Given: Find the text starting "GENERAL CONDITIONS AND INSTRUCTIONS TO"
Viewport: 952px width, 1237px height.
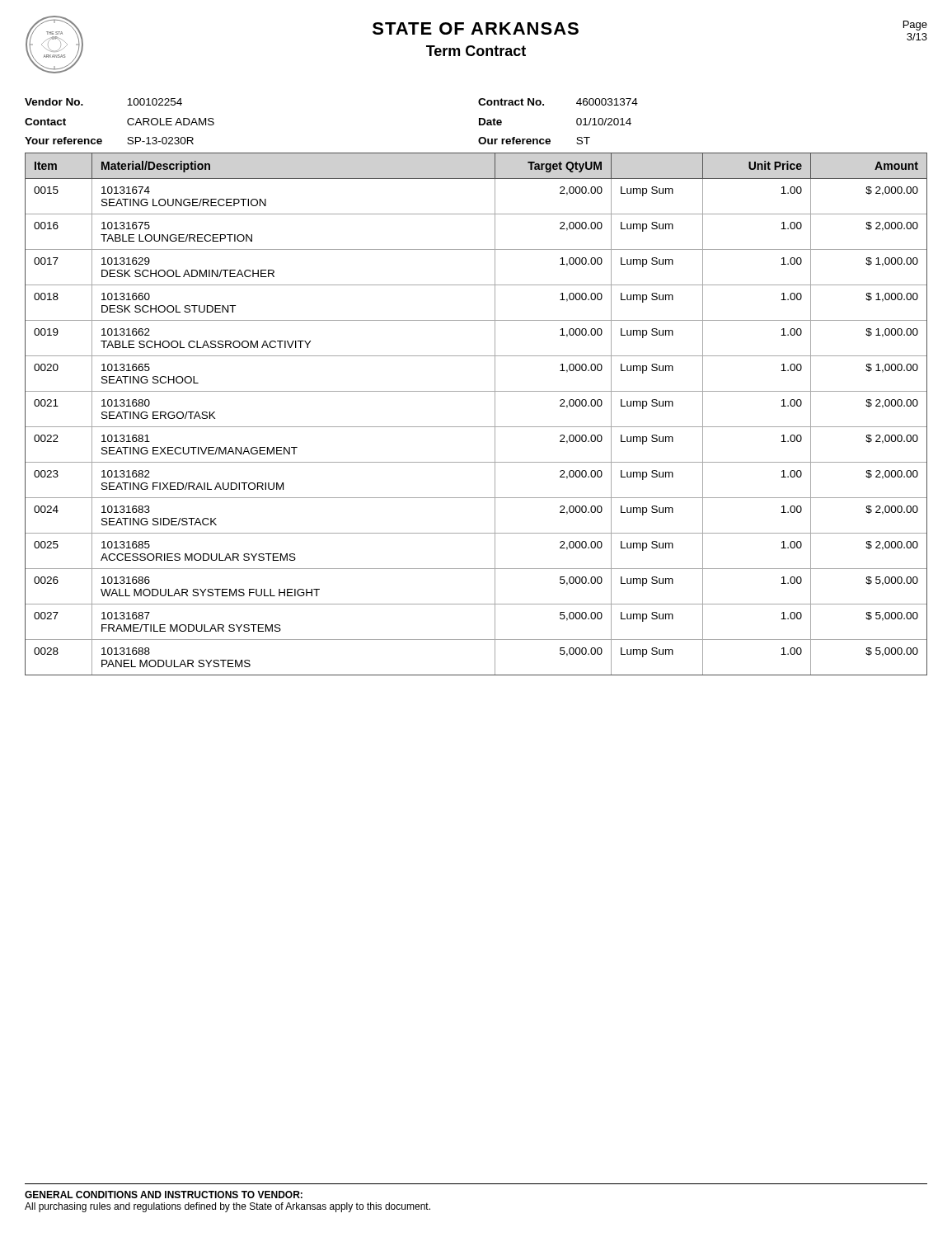Looking at the screenshot, I should point(228,1201).
